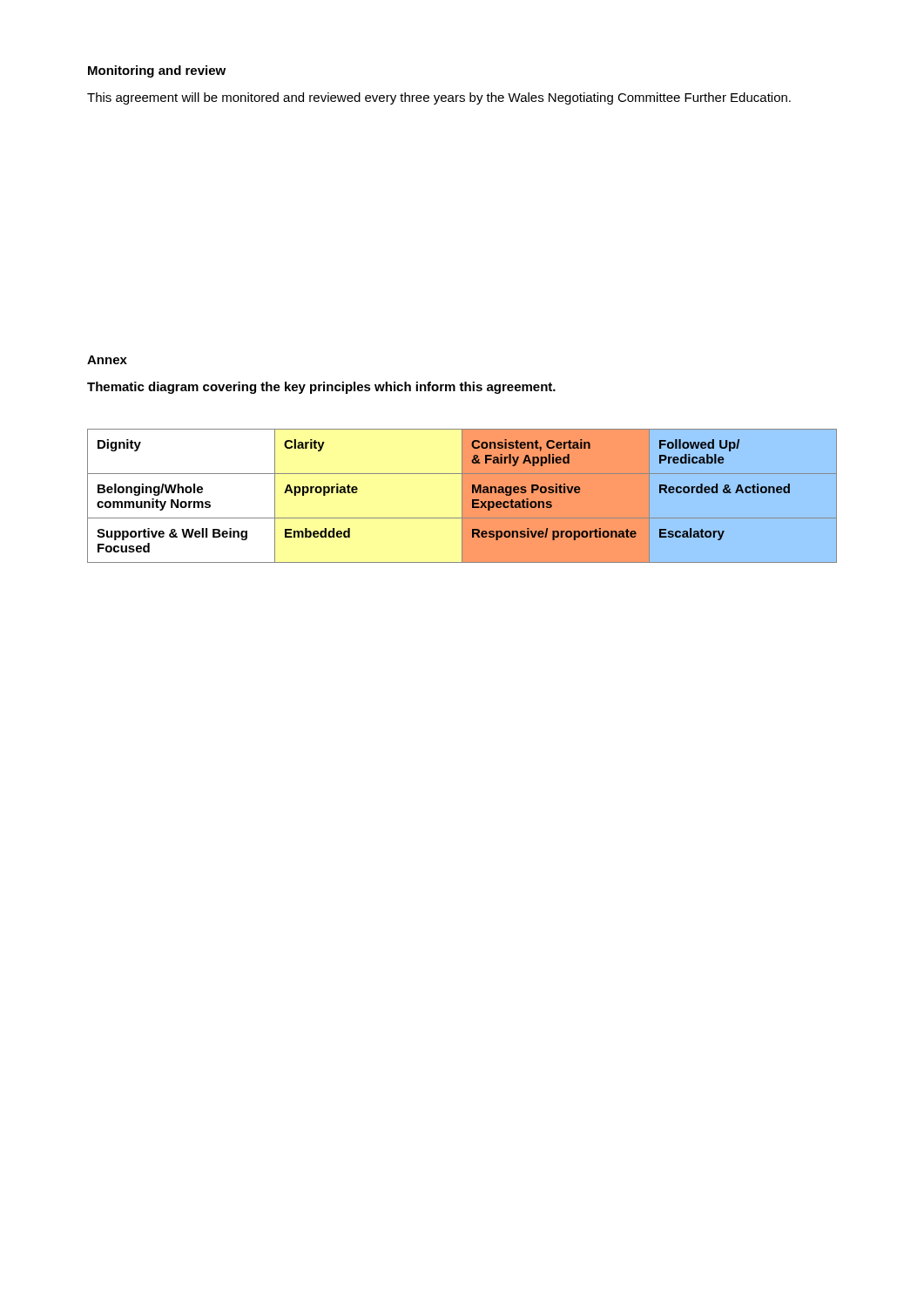Point to the block beginning "This agreement will be monitored and reviewed"
The image size is (924, 1307).
pyautogui.click(x=439, y=97)
